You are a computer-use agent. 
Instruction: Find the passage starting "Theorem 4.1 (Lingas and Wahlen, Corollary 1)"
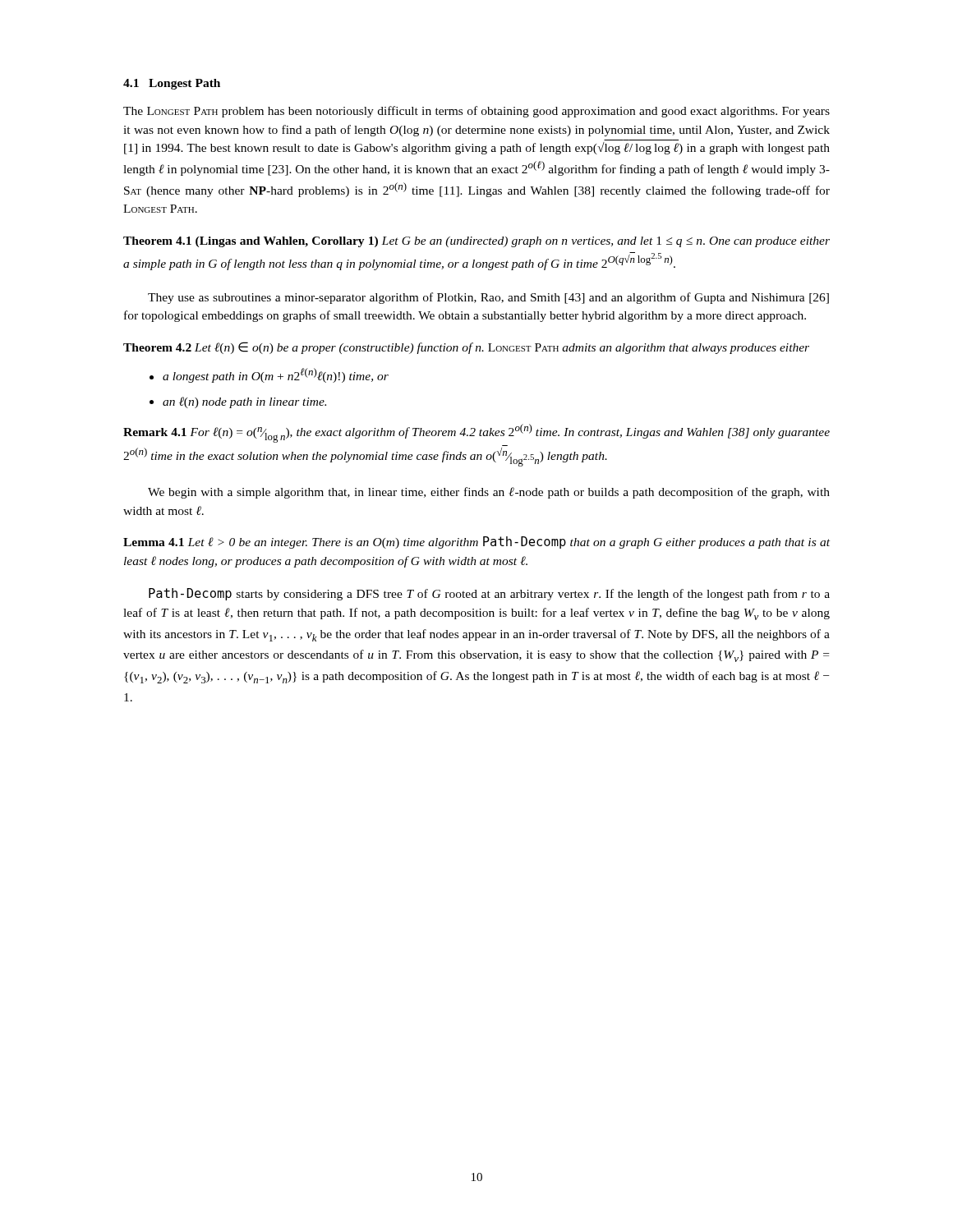pos(476,252)
